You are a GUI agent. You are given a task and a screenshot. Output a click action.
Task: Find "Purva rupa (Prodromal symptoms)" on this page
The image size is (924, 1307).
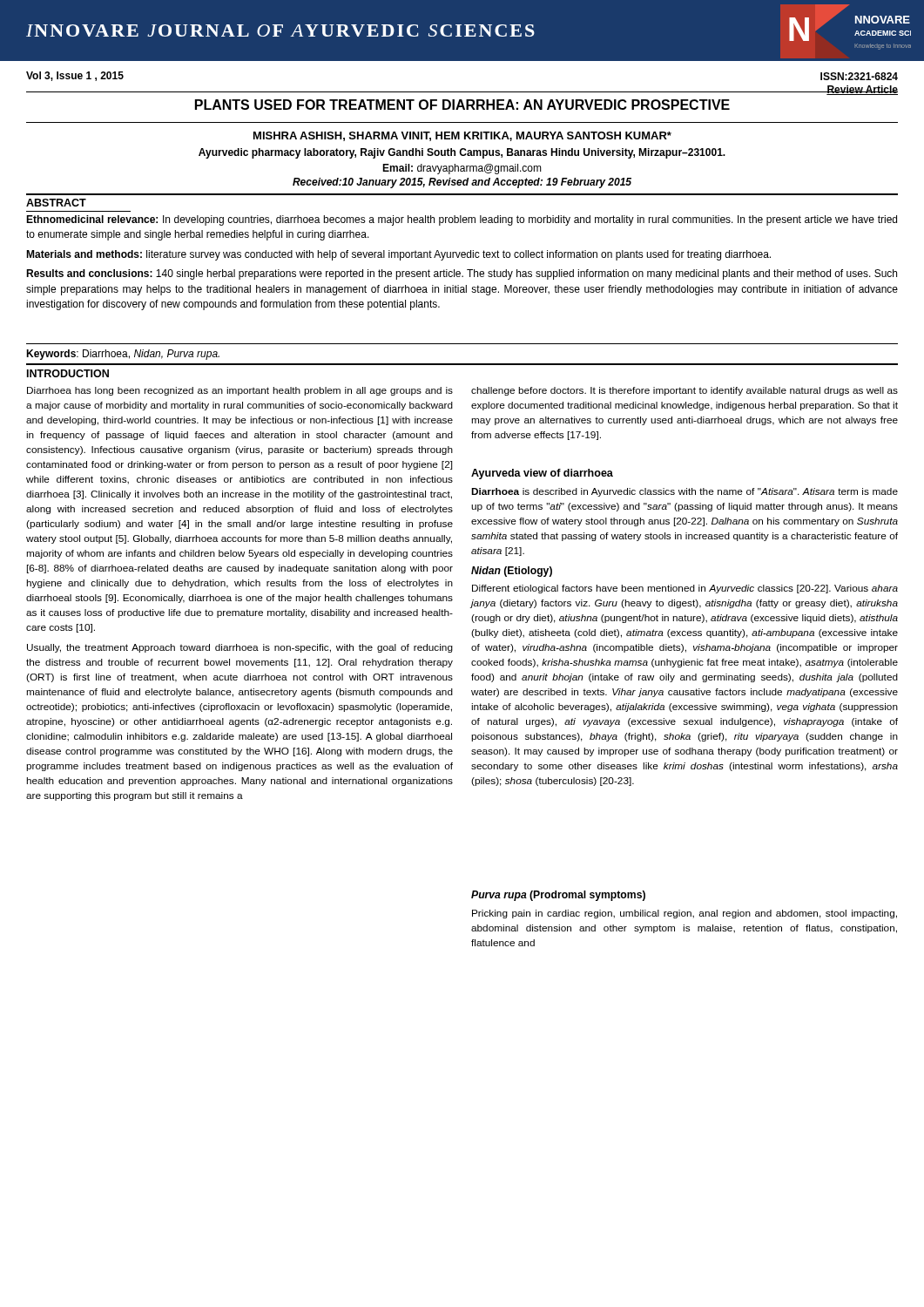pos(558,895)
